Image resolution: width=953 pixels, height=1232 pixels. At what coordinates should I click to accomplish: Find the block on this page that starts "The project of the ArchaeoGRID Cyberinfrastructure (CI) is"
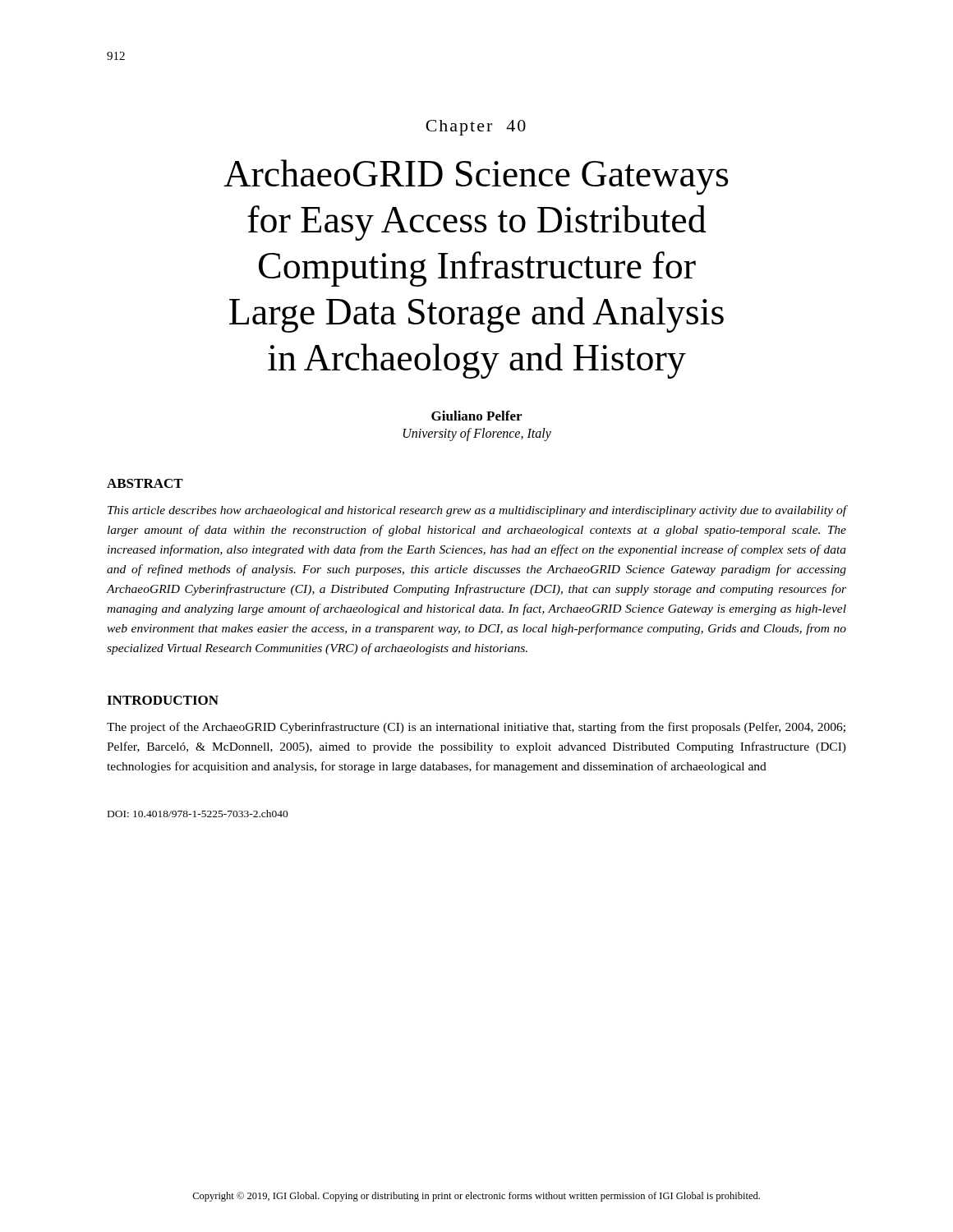click(476, 746)
